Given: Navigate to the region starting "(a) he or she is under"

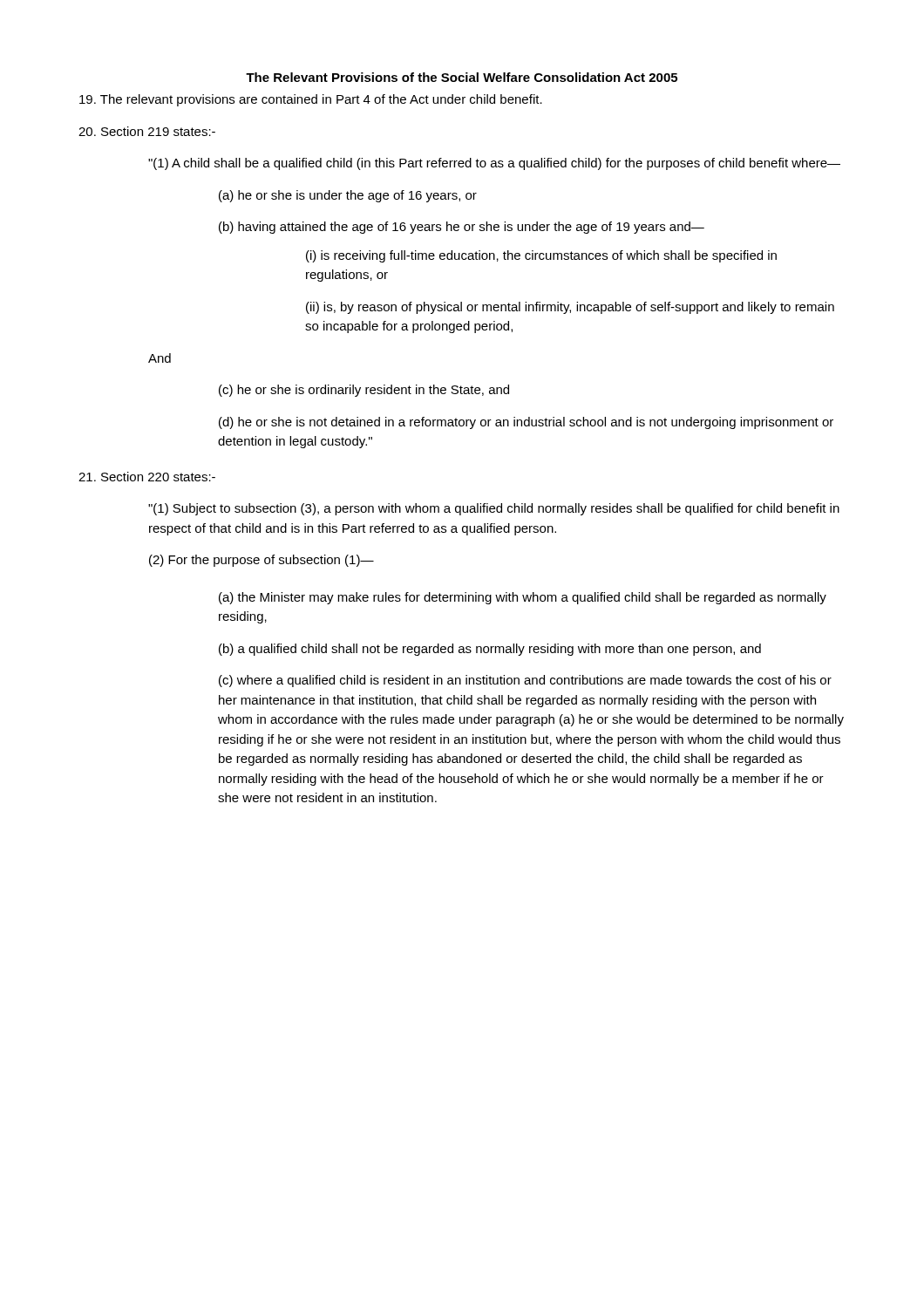Looking at the screenshot, I should coord(347,194).
